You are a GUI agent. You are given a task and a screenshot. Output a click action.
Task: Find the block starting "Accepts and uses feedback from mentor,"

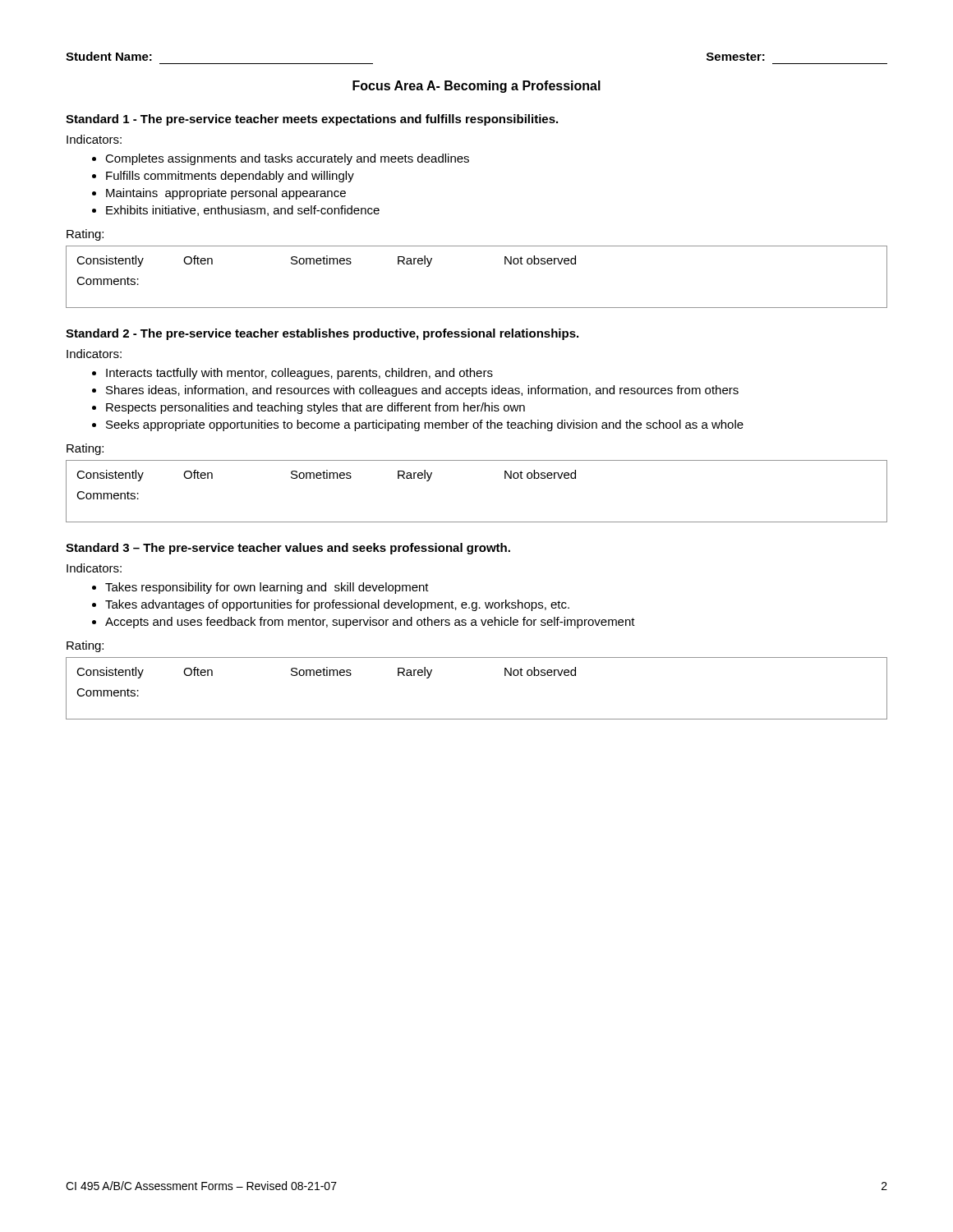pos(370,621)
